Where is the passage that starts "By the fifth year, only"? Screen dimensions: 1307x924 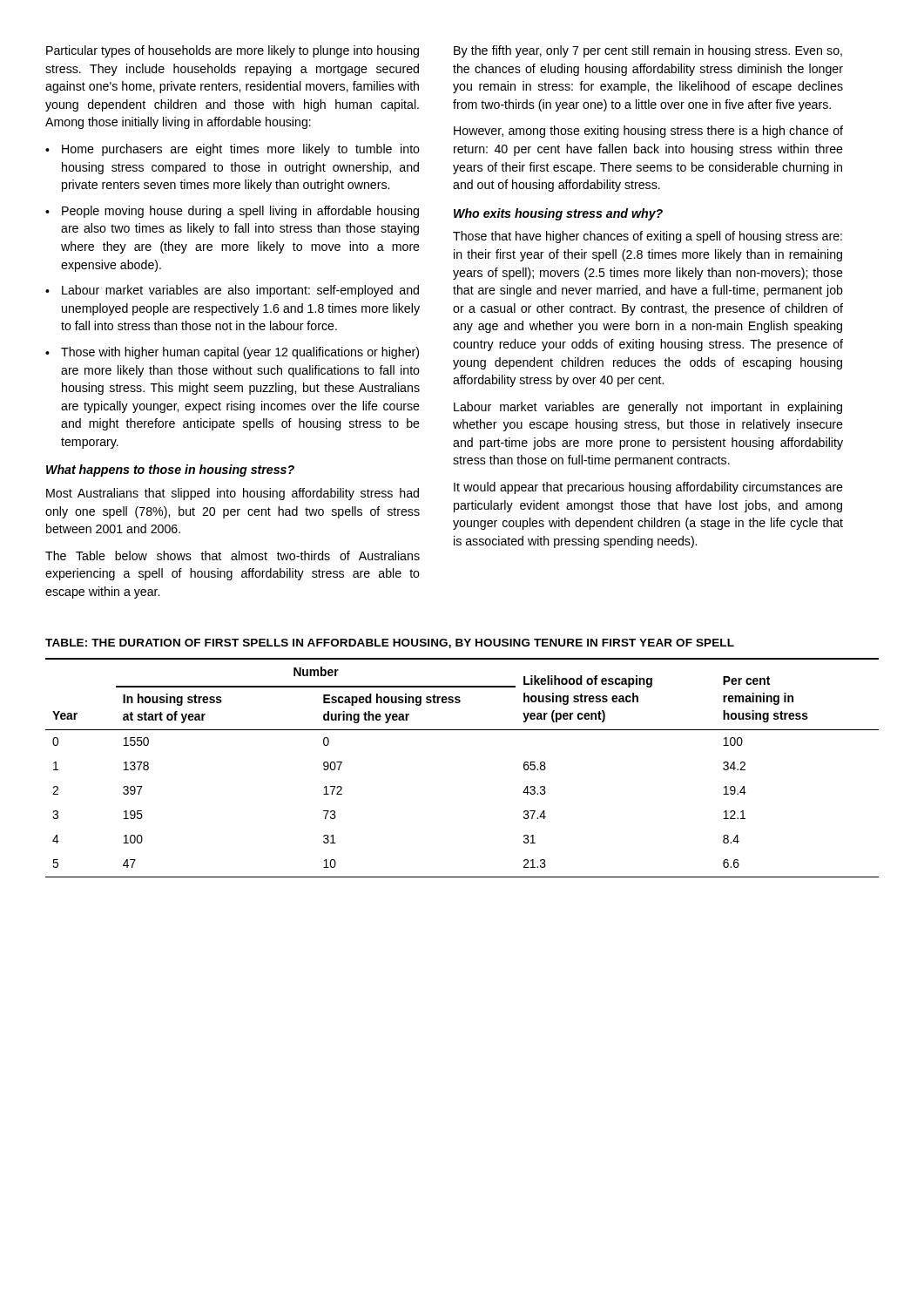coord(648,118)
